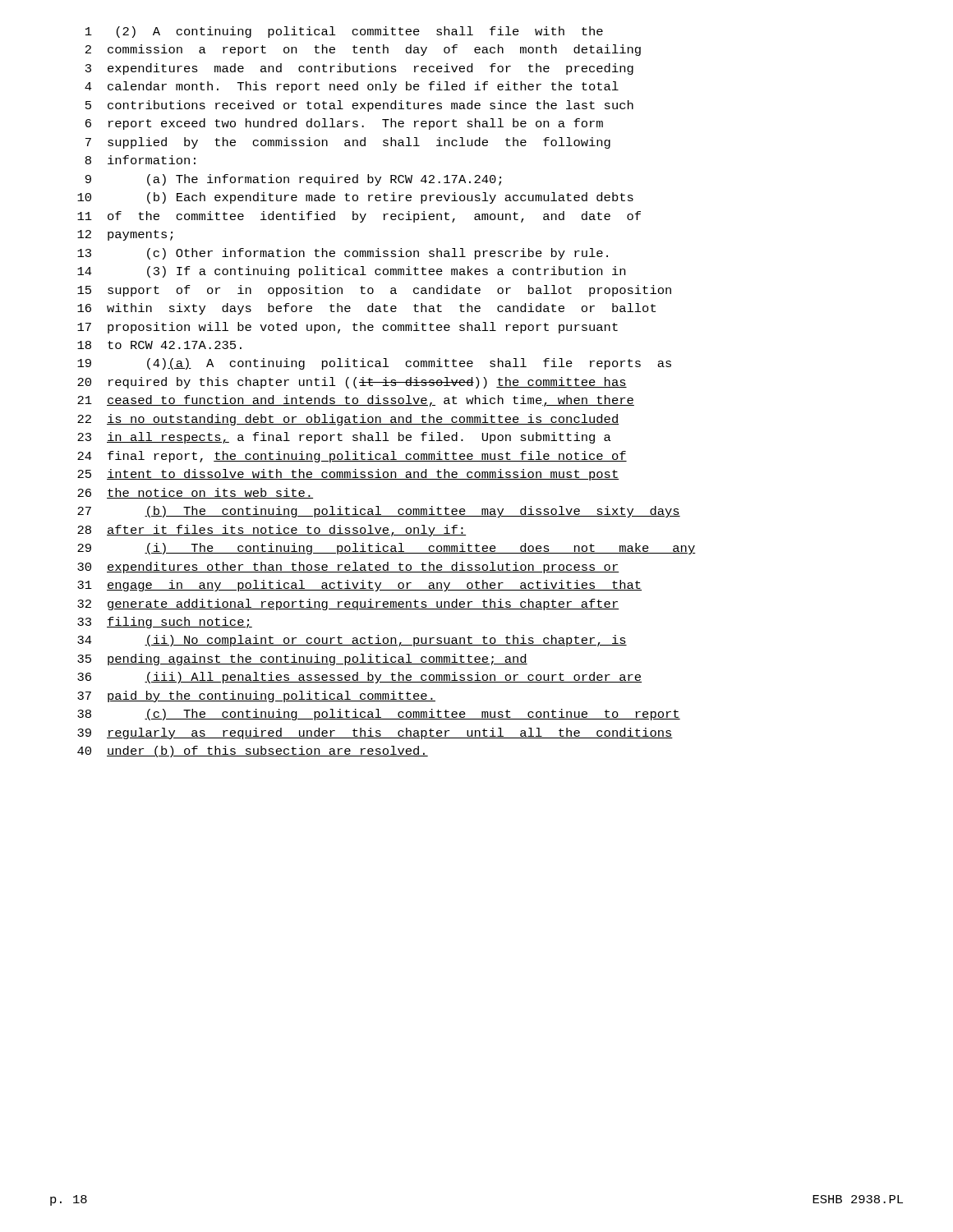Select the text starting "19 (4)(a) A continuing political committee shall file"
The height and width of the screenshot is (1232, 953).
coord(476,429)
